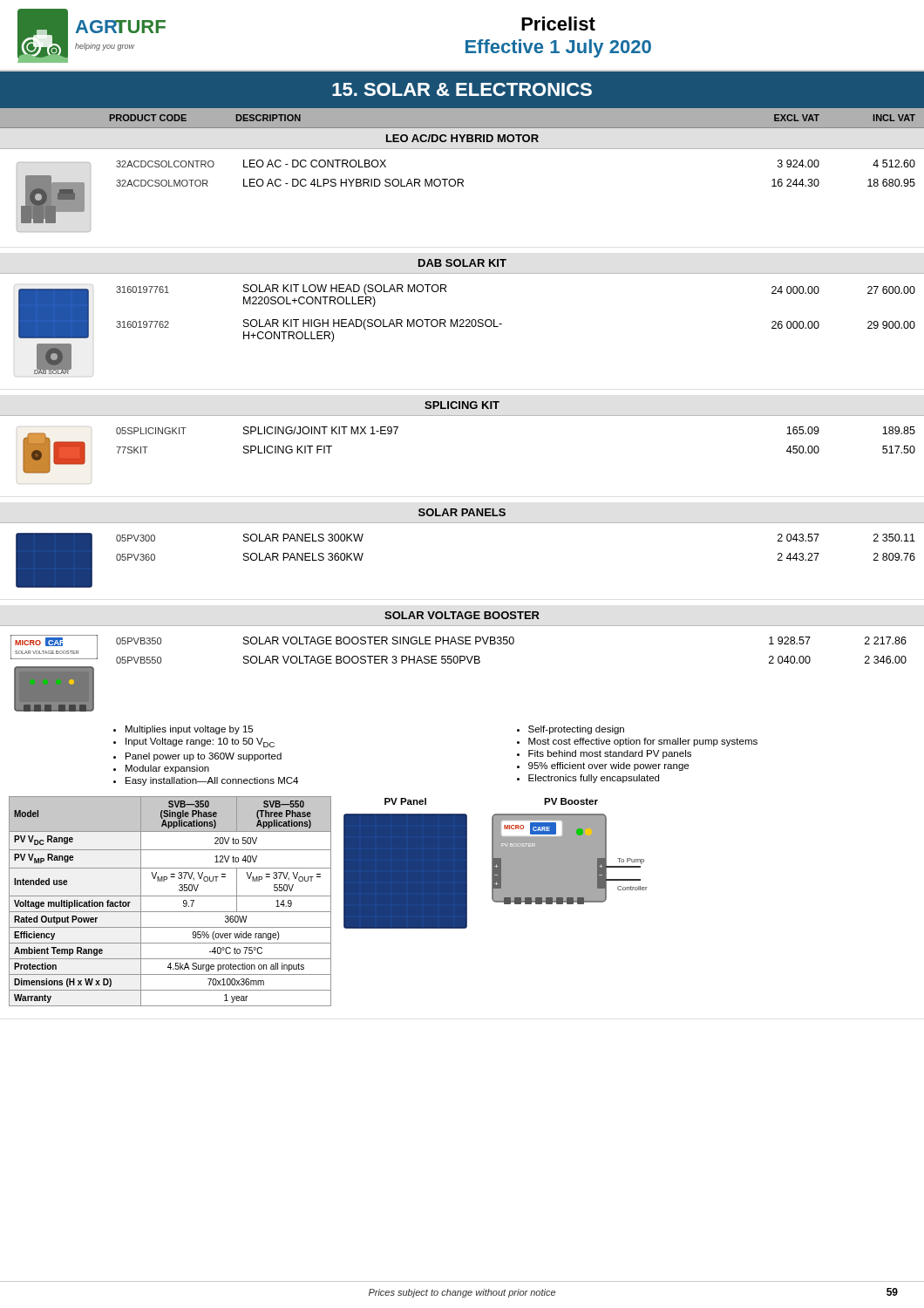Find the table that mentions "Ambient Temp Range"
The width and height of the screenshot is (924, 1308).
[x=170, y=901]
